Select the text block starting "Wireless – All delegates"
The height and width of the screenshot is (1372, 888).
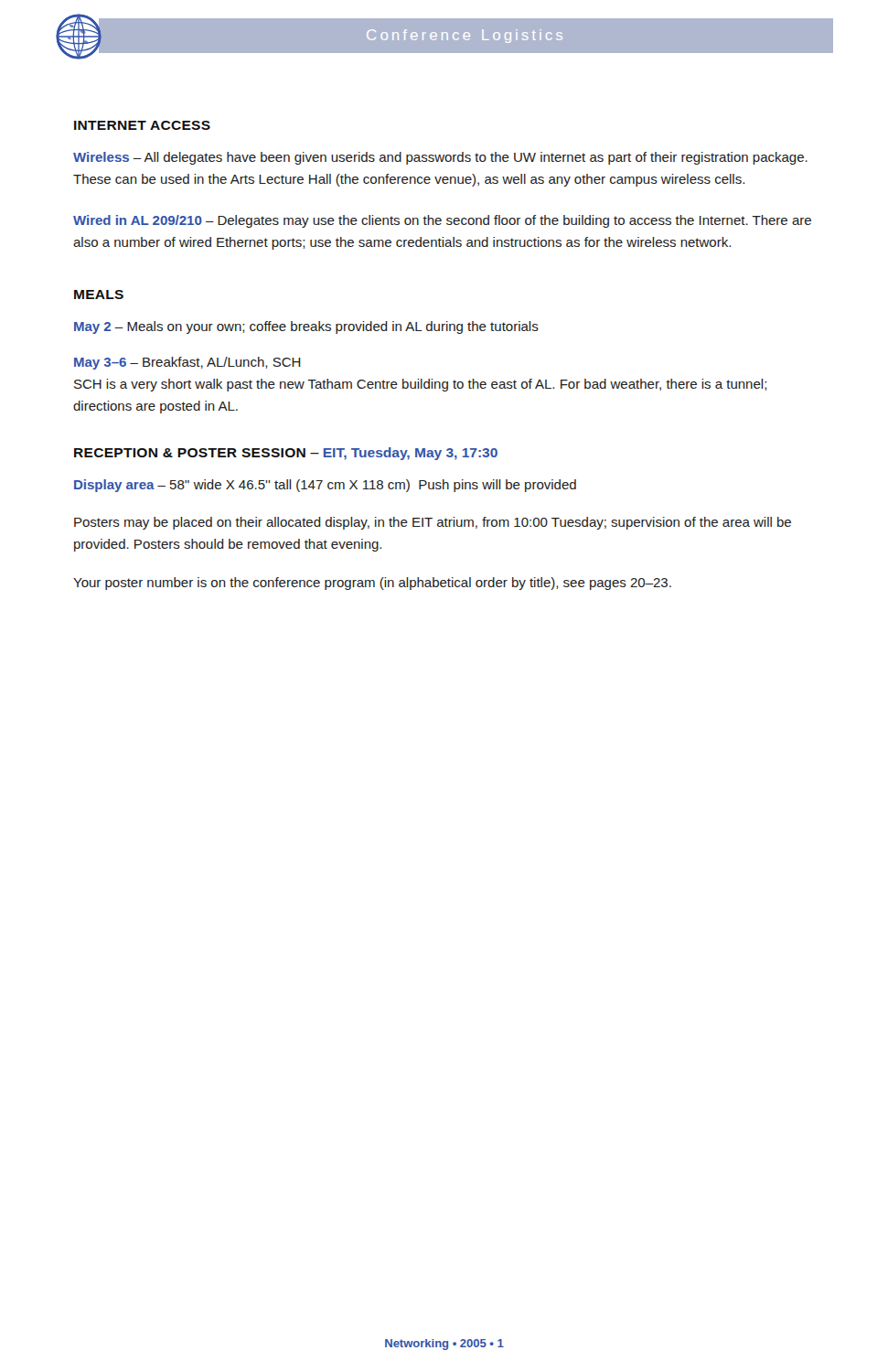[441, 168]
